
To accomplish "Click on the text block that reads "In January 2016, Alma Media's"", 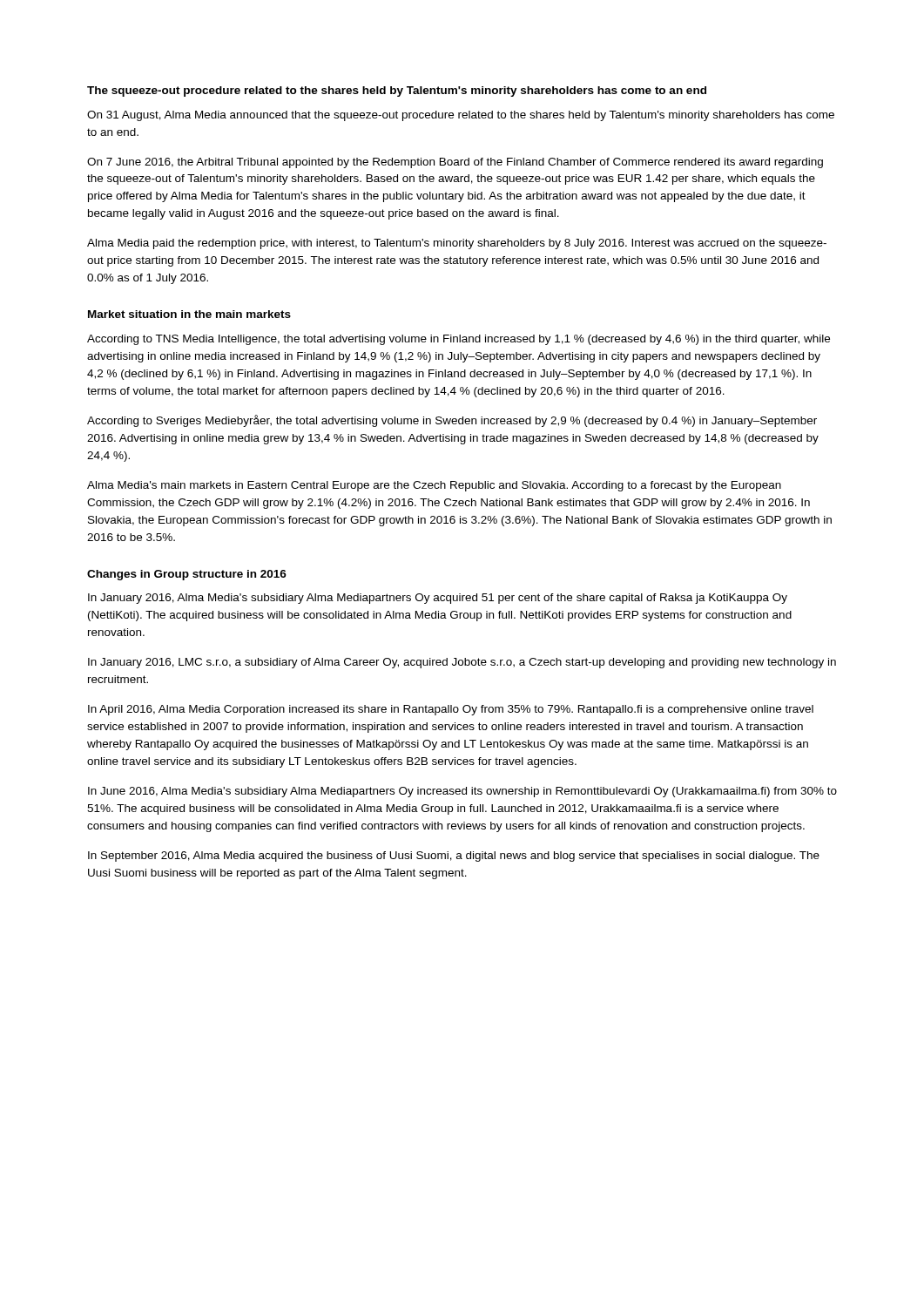I will pos(439,615).
